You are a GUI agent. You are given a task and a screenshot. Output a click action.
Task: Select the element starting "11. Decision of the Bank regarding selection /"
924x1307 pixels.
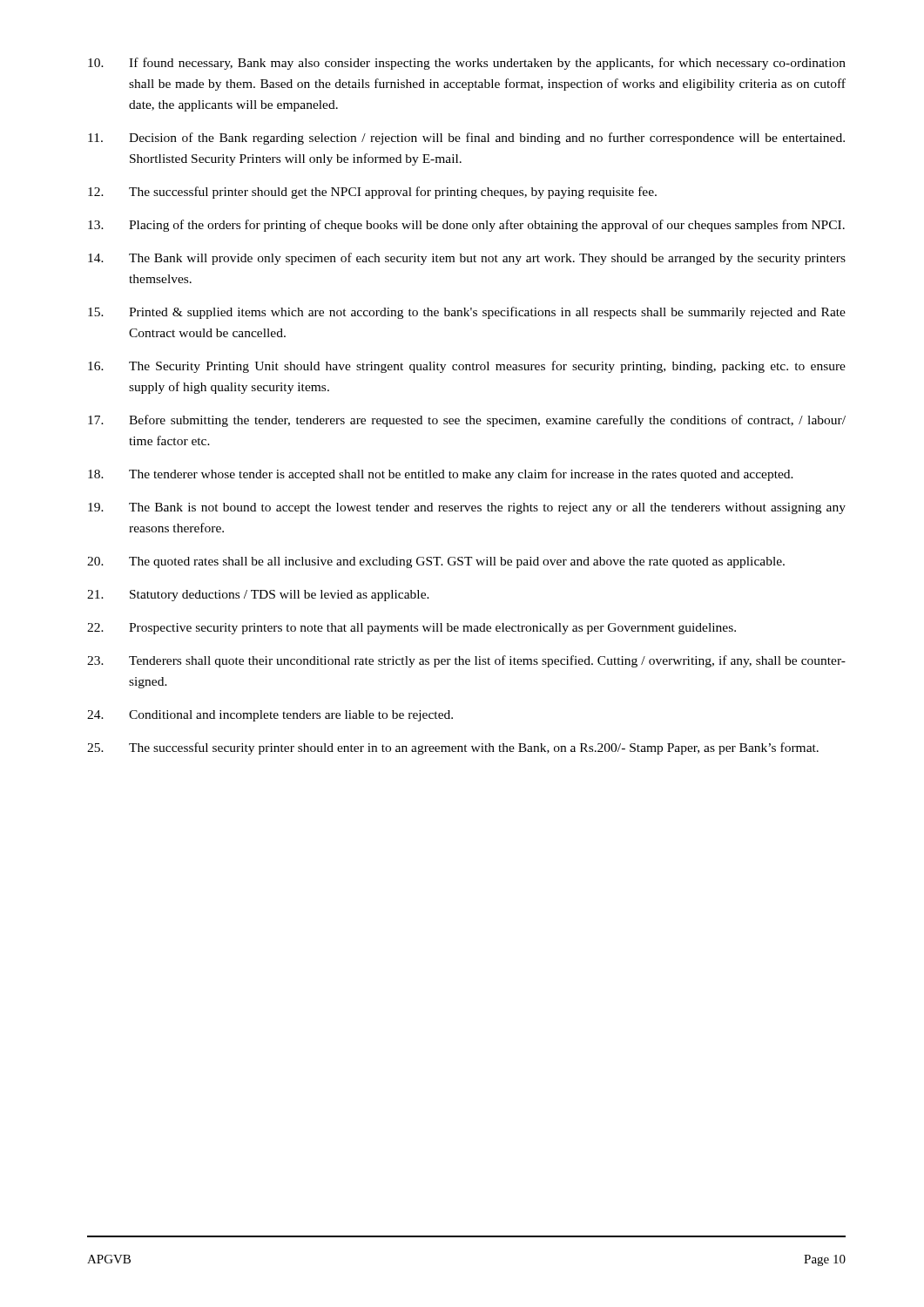point(466,148)
